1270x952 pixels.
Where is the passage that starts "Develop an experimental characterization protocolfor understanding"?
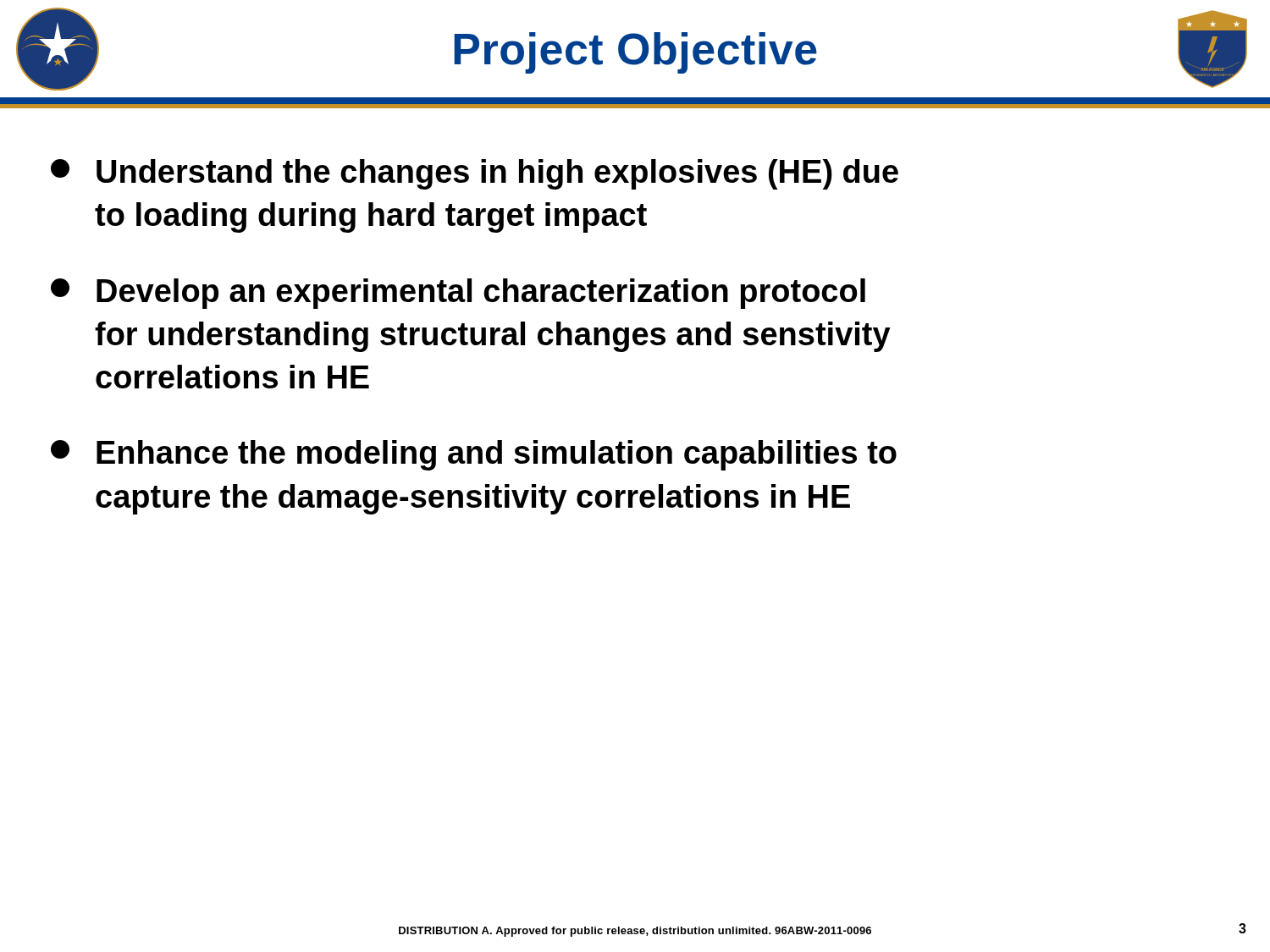tap(471, 335)
